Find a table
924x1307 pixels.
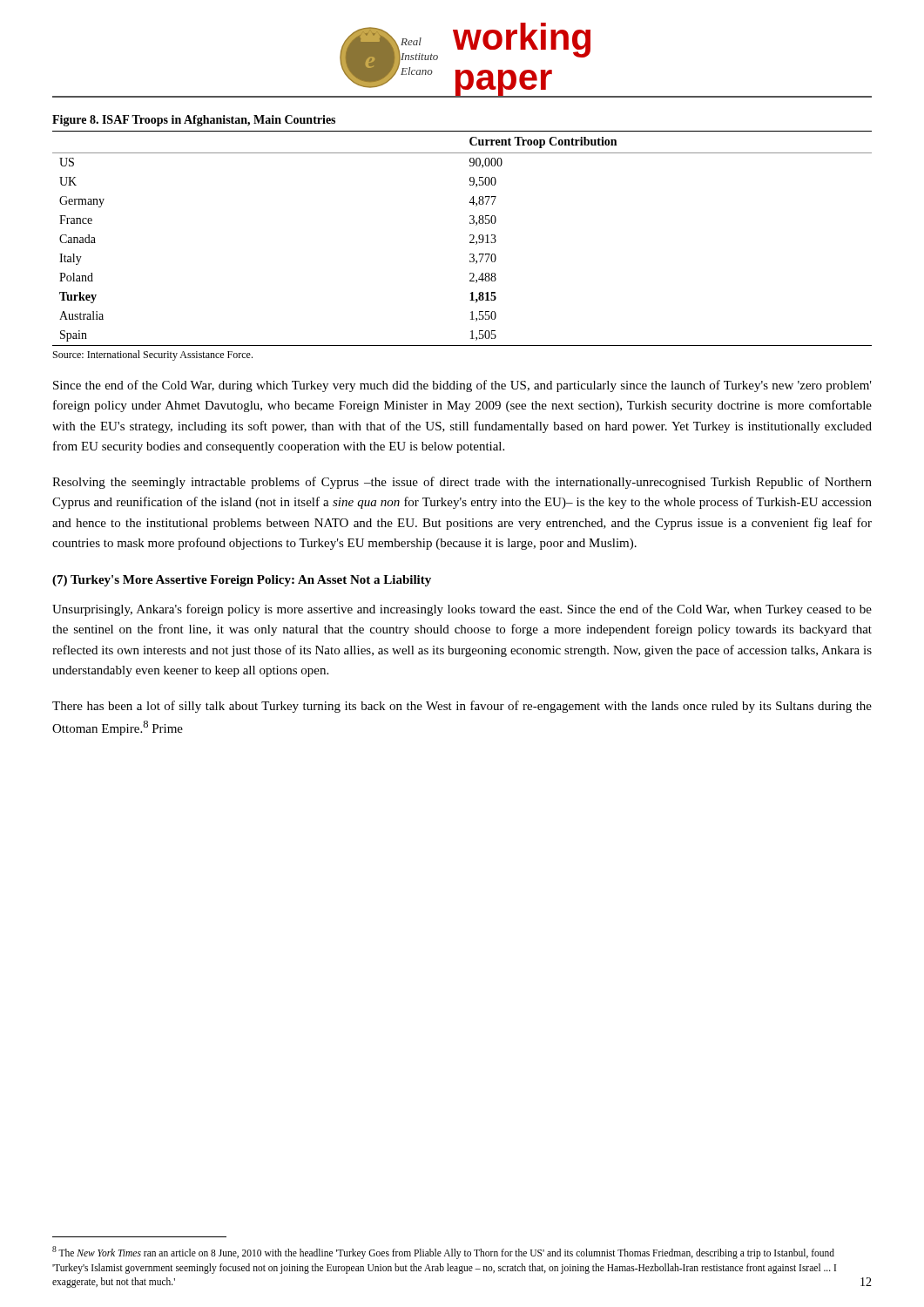(462, 238)
